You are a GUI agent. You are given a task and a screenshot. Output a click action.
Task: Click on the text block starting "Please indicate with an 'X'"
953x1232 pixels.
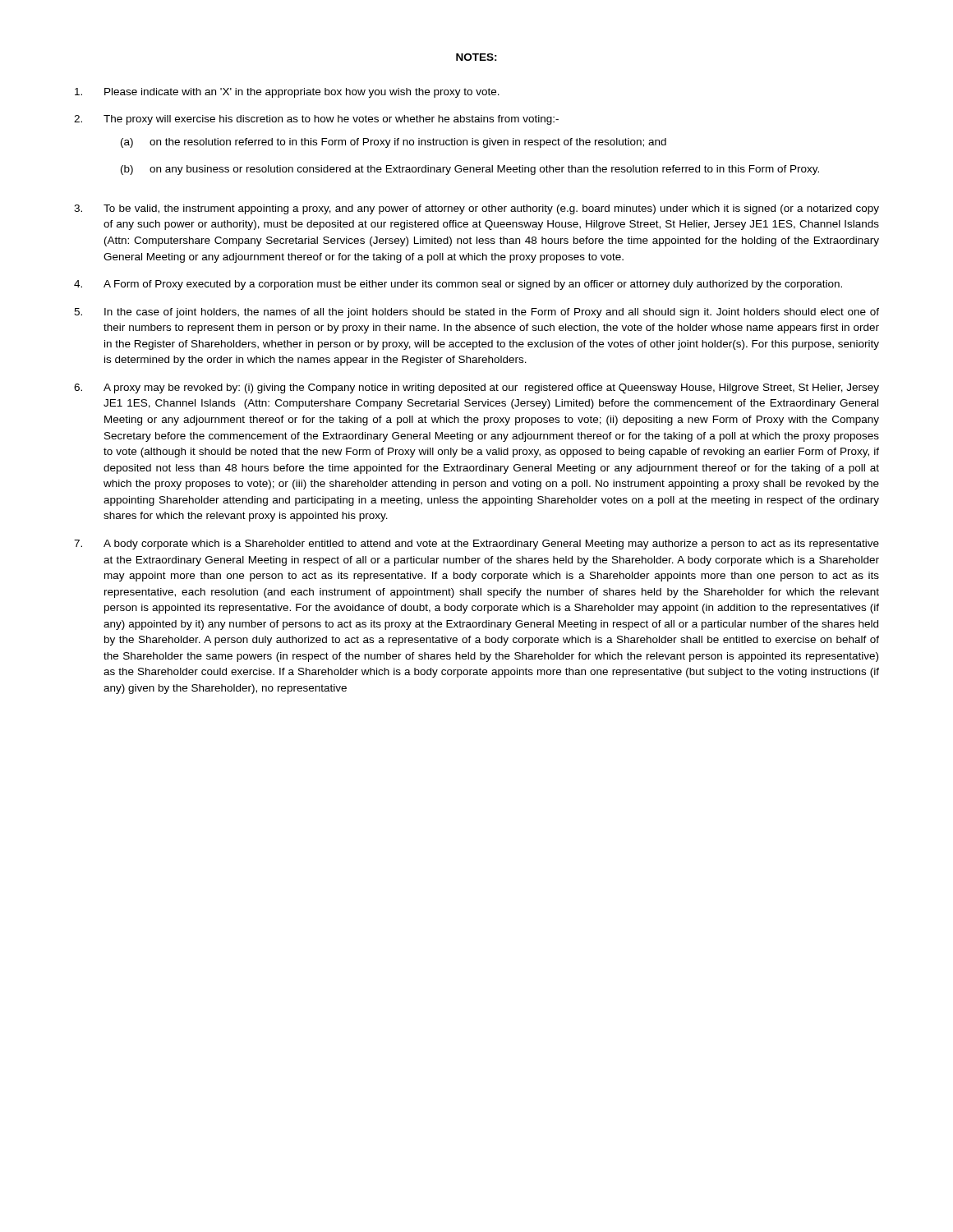click(x=476, y=91)
